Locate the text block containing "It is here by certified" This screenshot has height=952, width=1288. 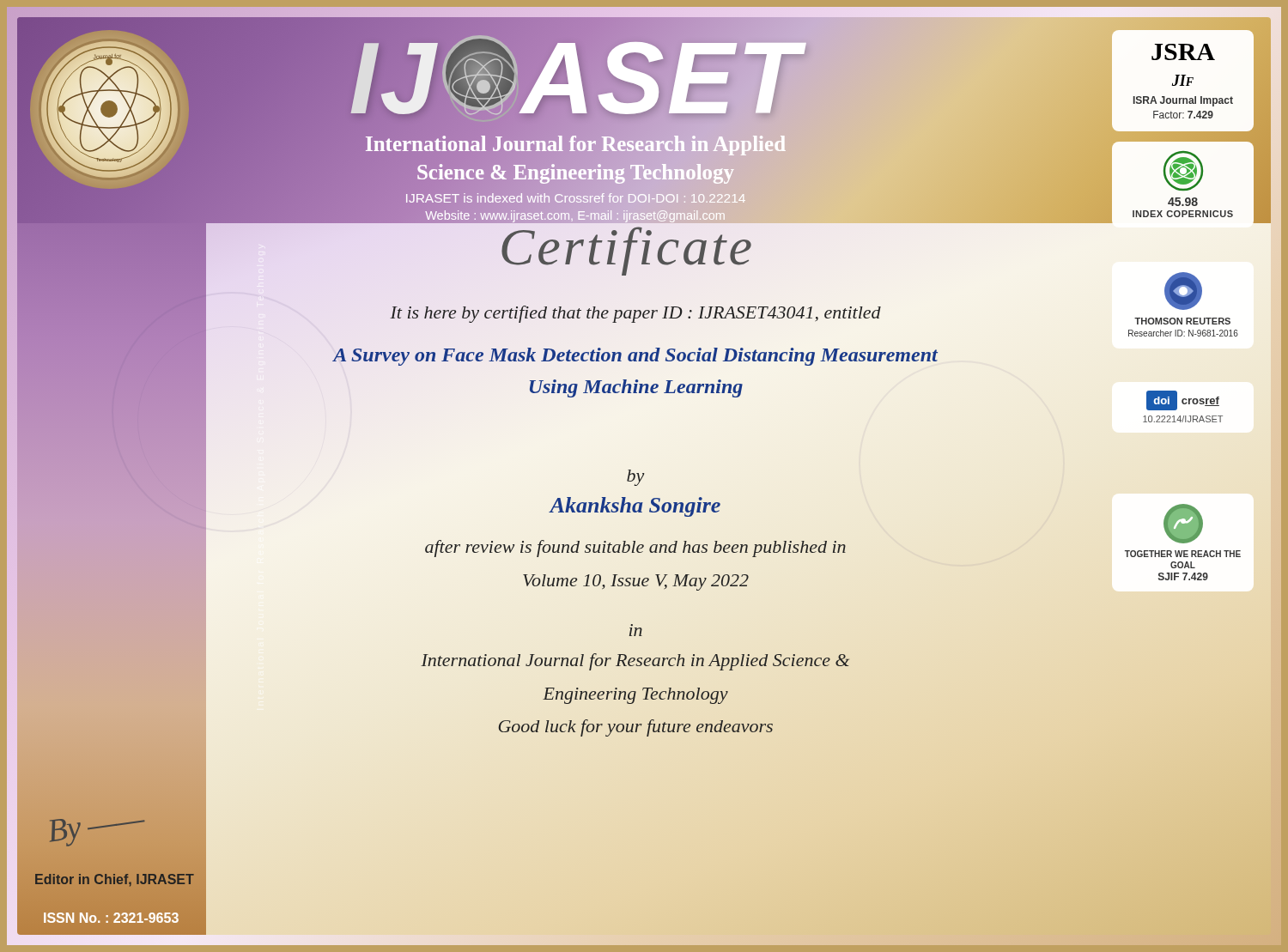[635, 313]
